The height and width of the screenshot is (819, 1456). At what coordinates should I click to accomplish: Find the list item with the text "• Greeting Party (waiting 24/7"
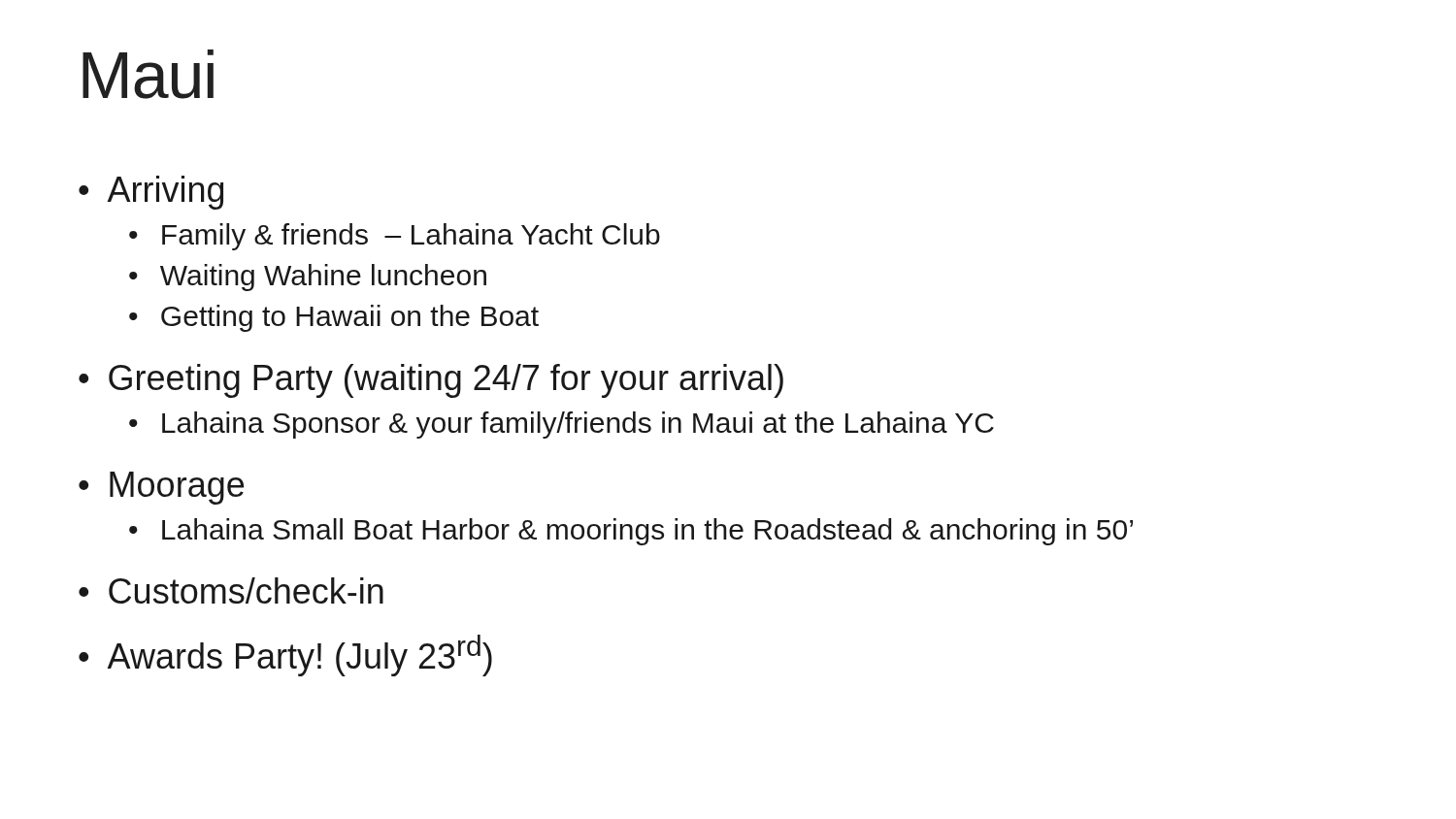click(536, 403)
